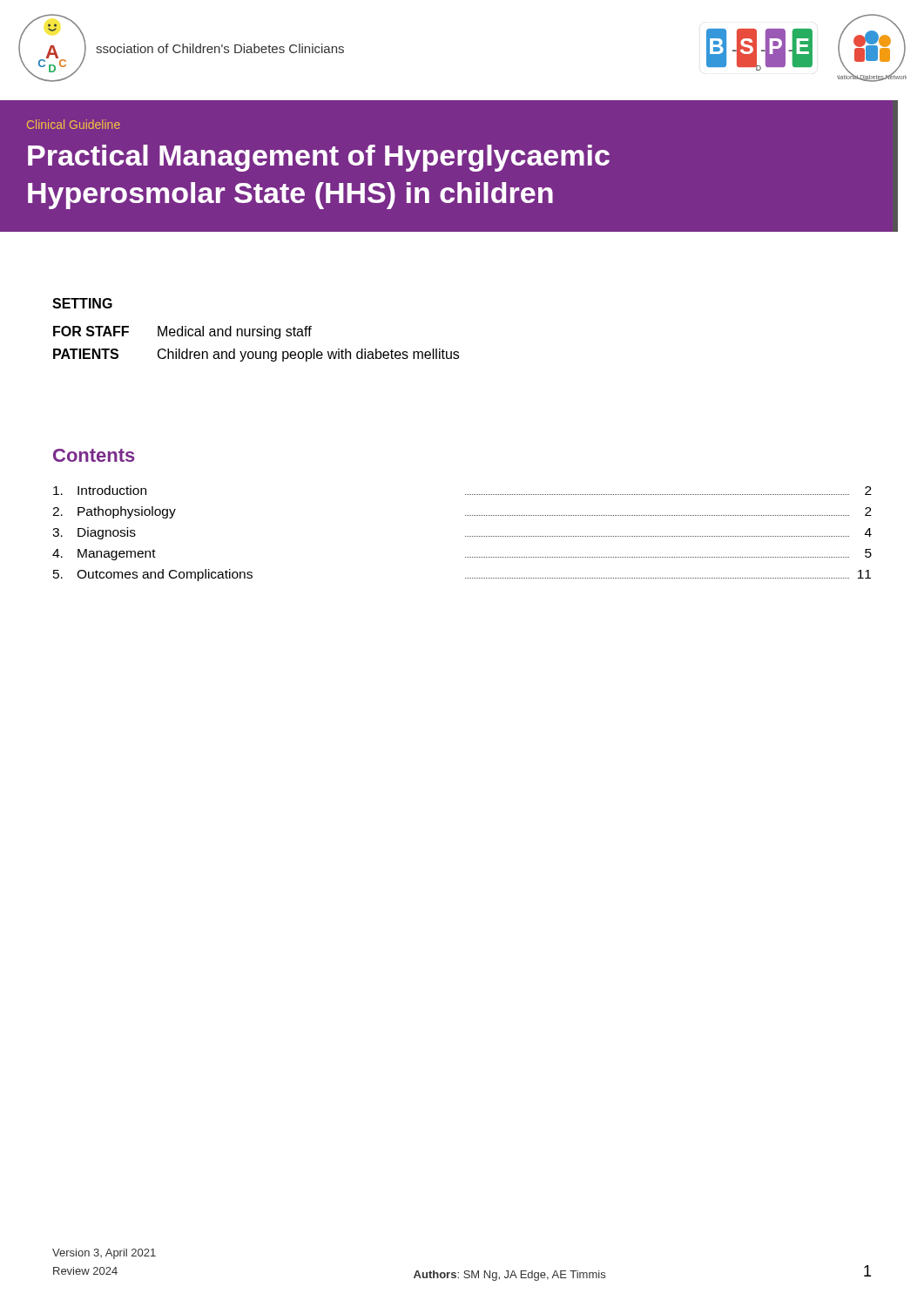
Task: Where does it say "Introduction 2"?
Action: coord(462,491)
